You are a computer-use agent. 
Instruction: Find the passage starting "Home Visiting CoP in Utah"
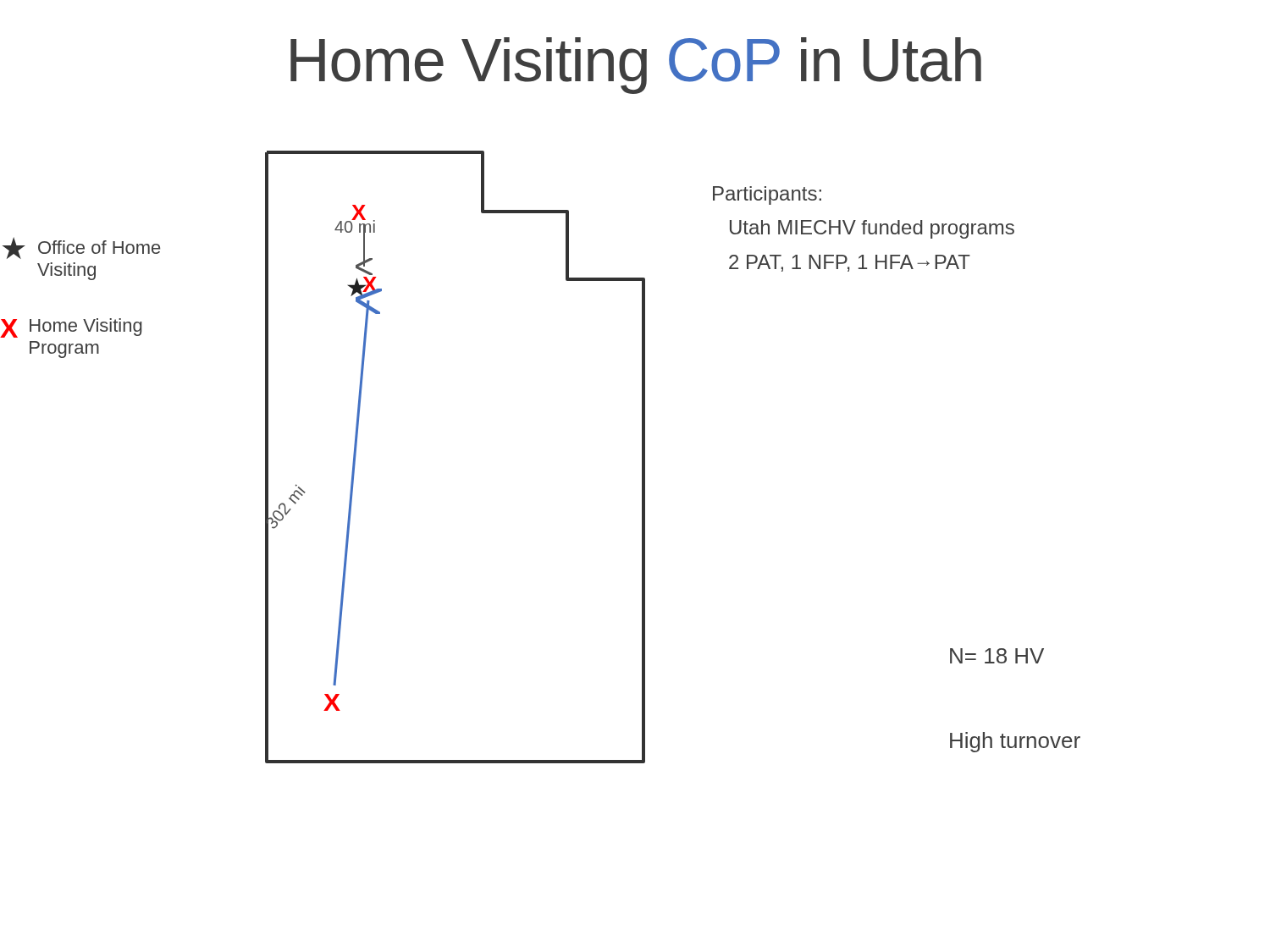point(635,60)
